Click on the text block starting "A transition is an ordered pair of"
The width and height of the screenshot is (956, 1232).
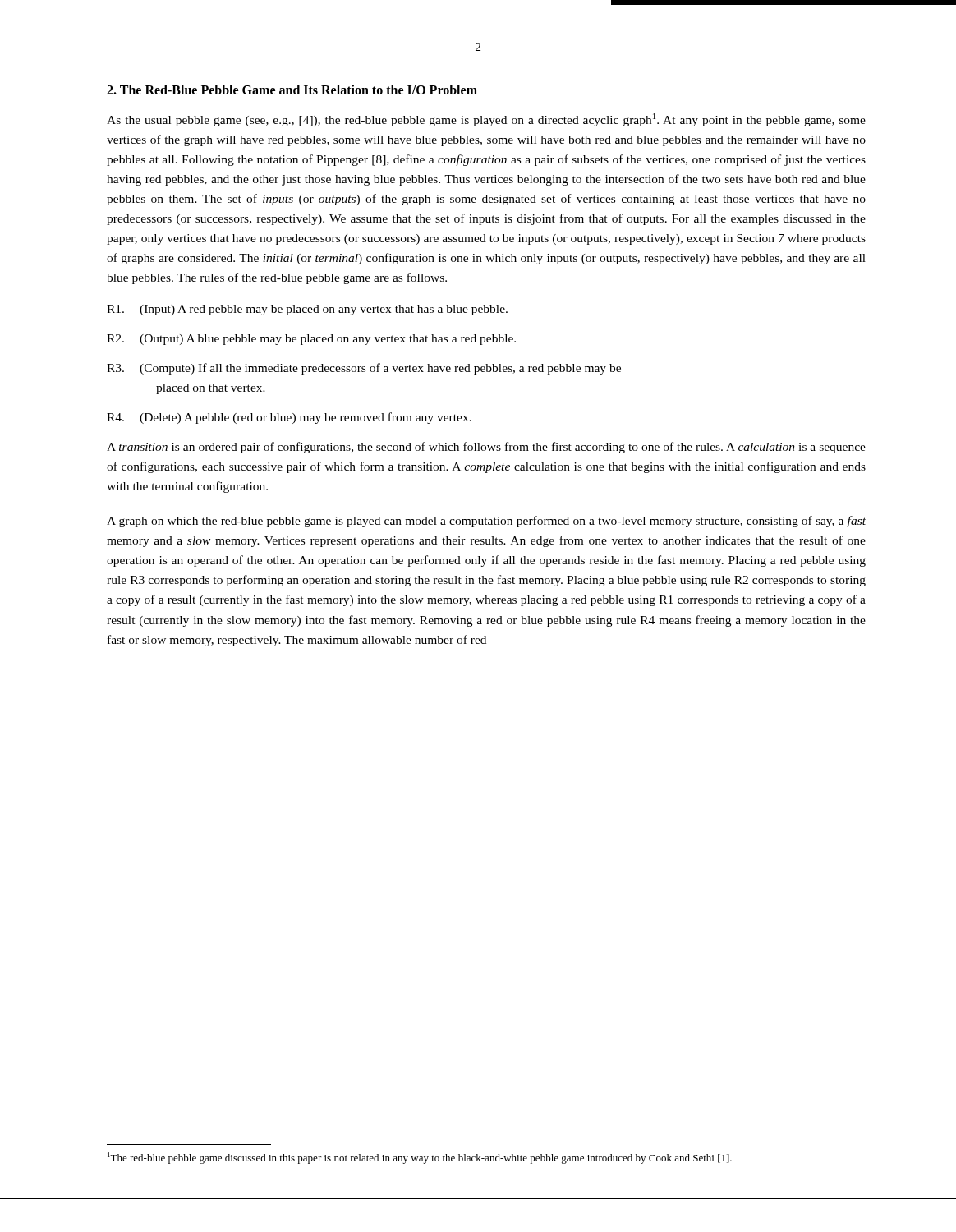click(x=486, y=466)
